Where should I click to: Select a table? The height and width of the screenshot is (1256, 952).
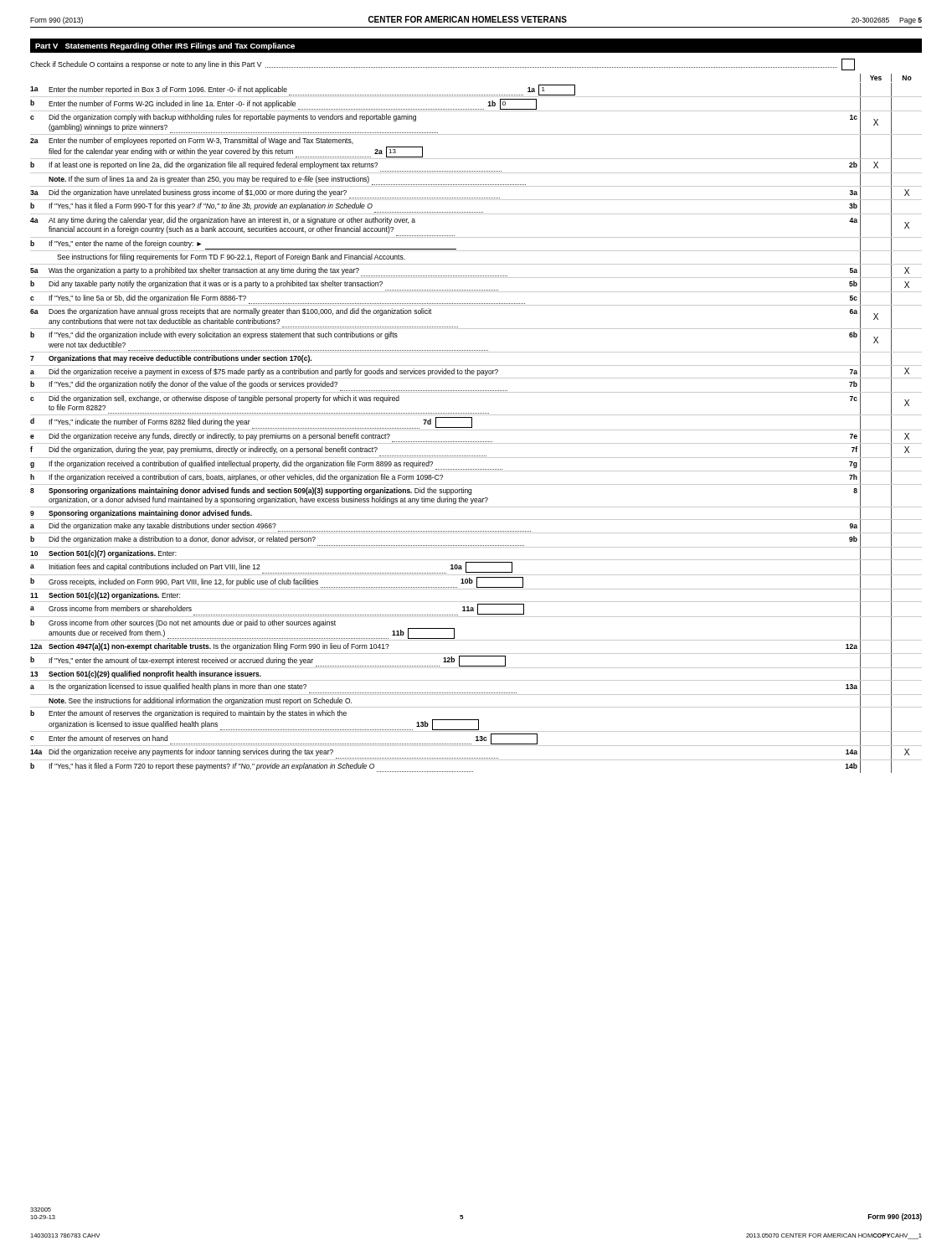(x=476, y=423)
